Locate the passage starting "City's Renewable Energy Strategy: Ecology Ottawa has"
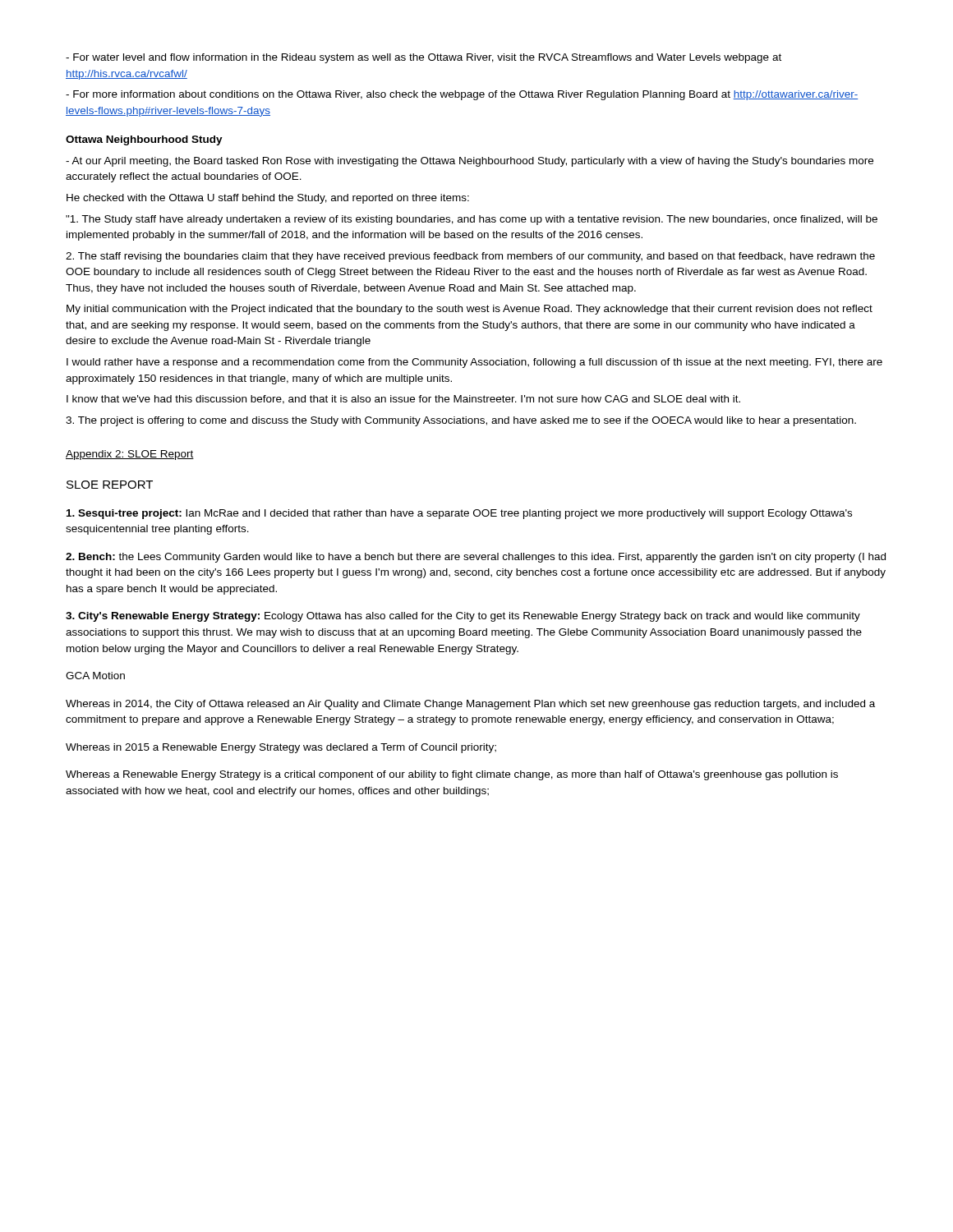This screenshot has width=953, height=1232. pyautogui.click(x=476, y=632)
